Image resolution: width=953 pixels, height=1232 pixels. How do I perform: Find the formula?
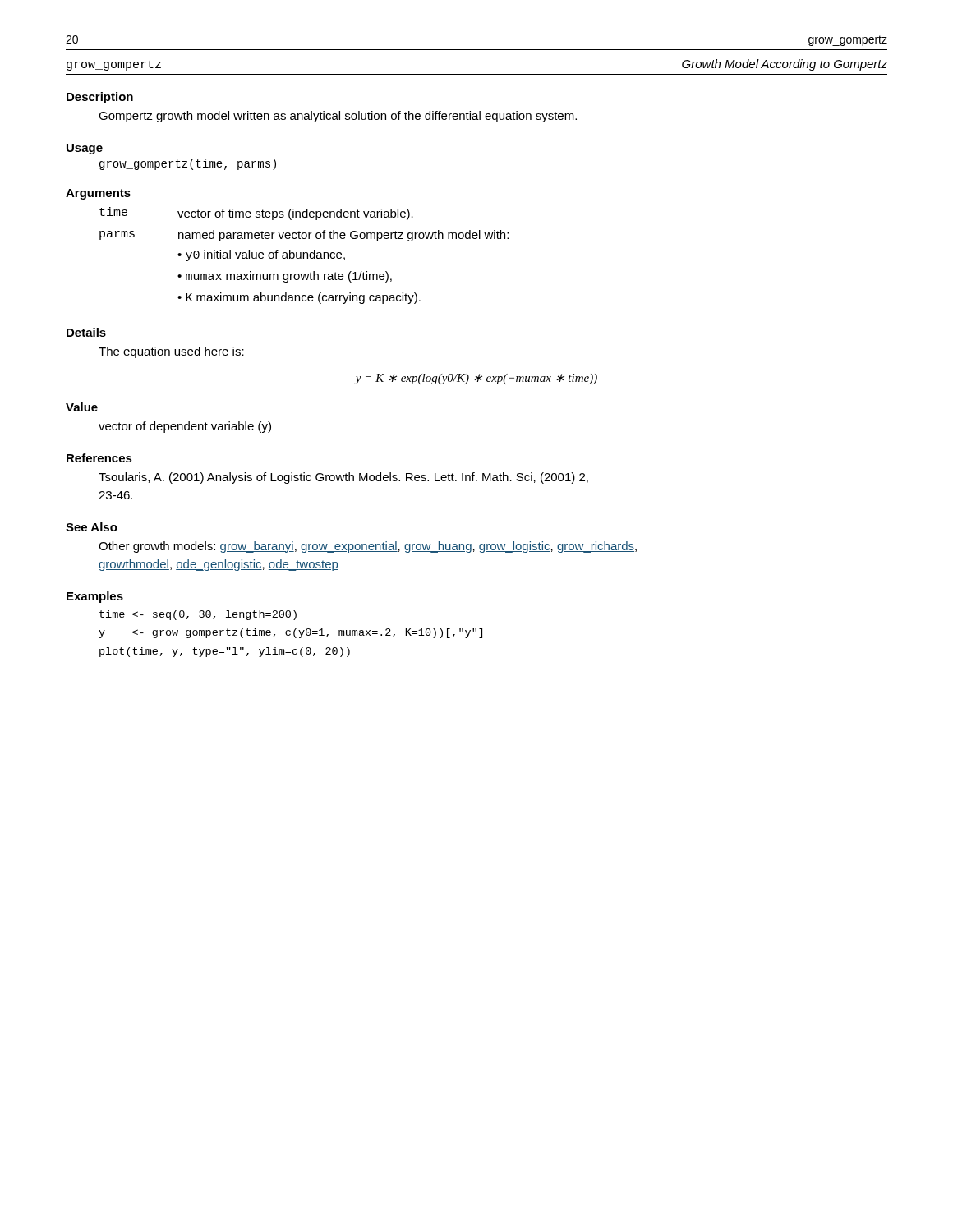[476, 378]
